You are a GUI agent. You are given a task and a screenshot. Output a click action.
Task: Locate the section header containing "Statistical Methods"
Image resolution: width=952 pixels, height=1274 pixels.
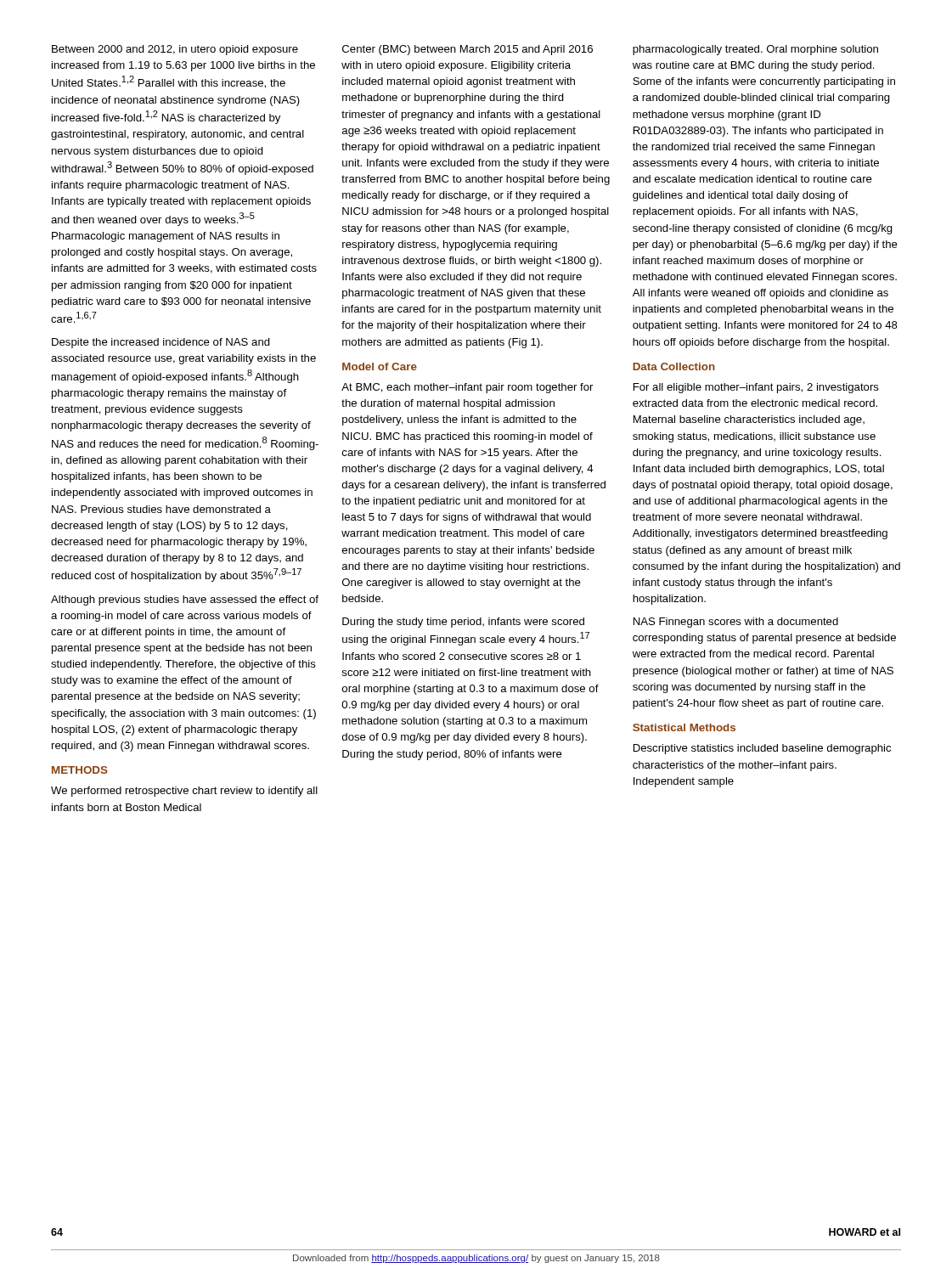click(x=684, y=727)
